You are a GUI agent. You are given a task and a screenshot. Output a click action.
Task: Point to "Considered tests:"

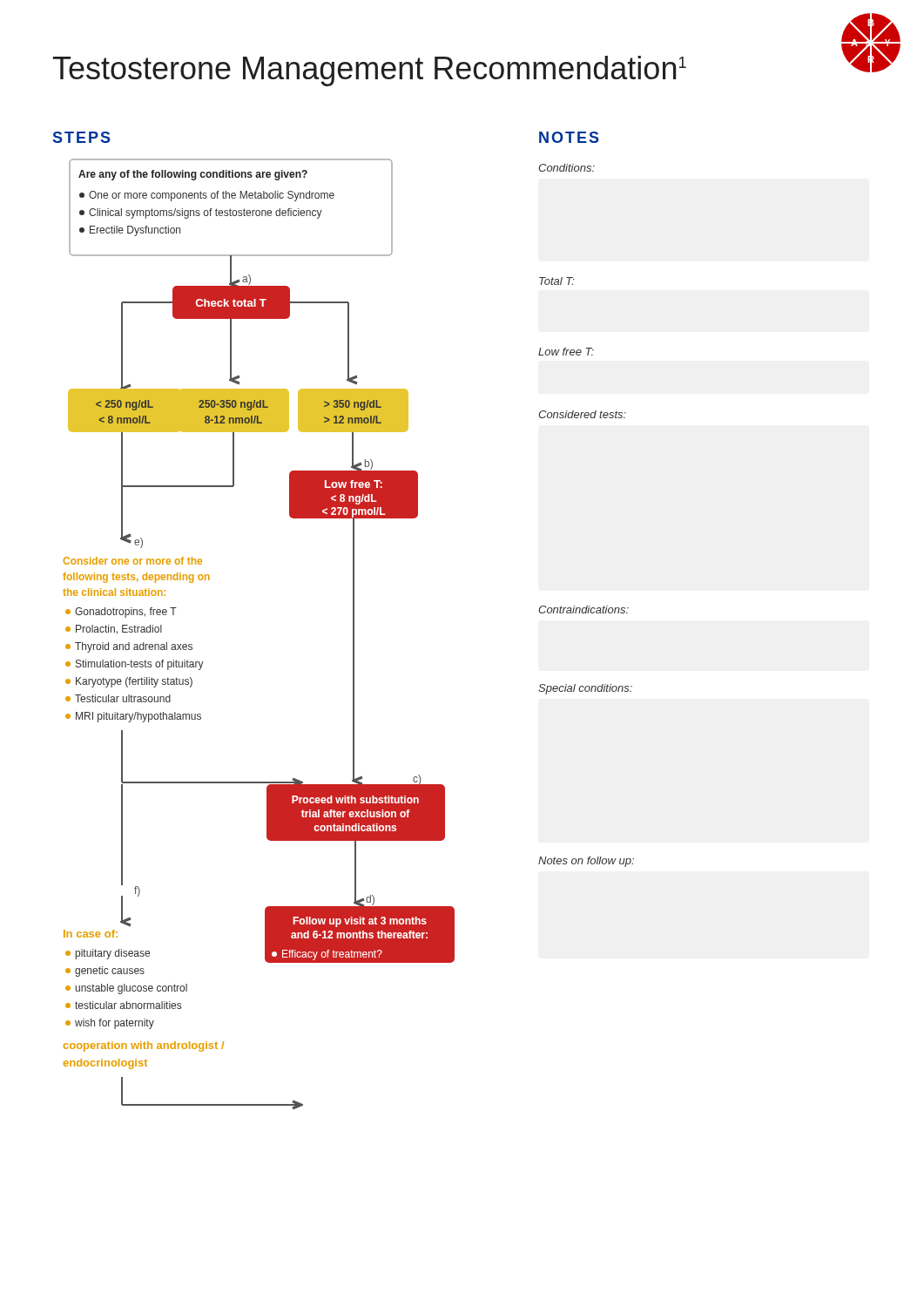coord(582,414)
